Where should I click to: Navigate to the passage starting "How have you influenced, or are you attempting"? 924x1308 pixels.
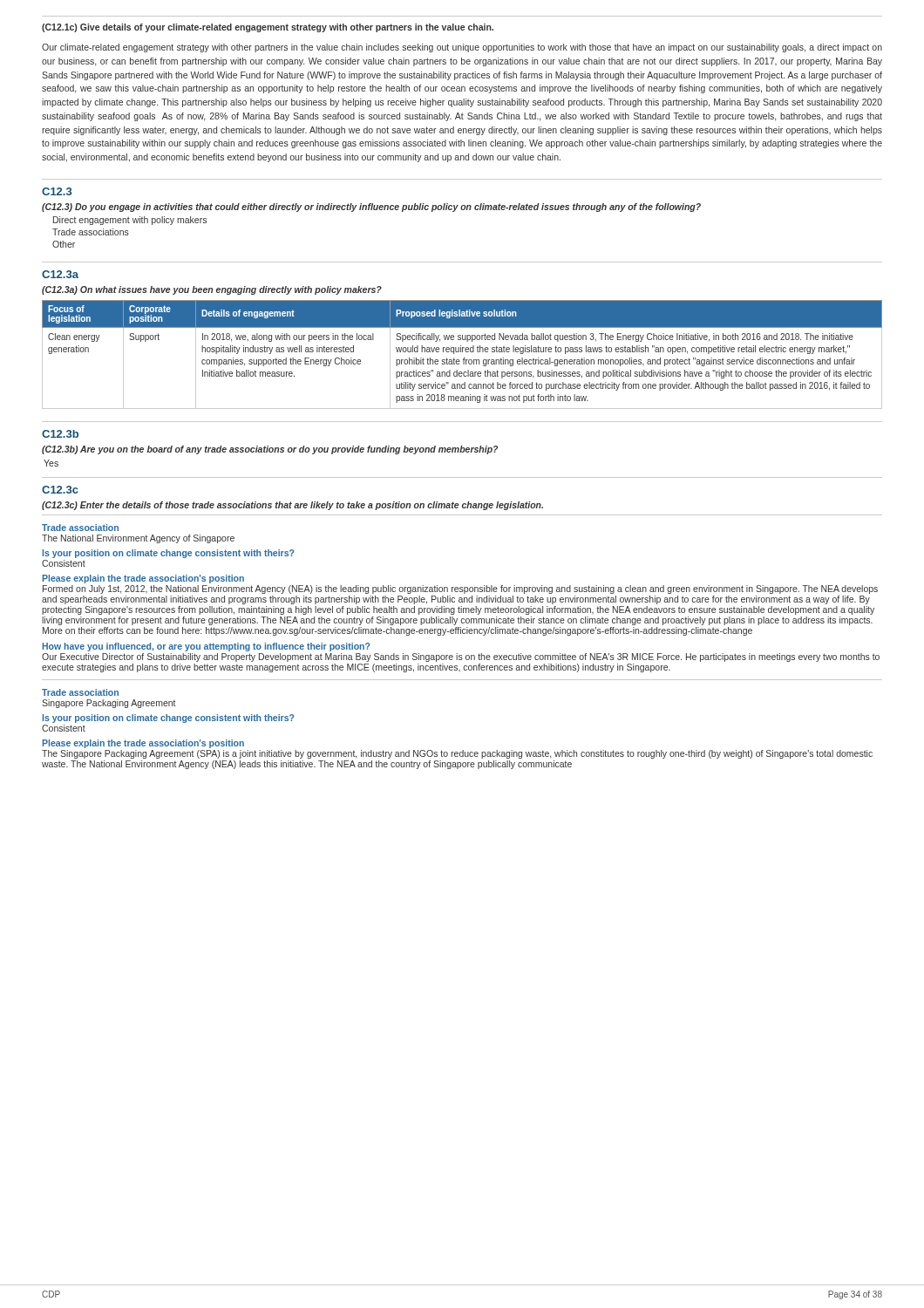pos(461,656)
